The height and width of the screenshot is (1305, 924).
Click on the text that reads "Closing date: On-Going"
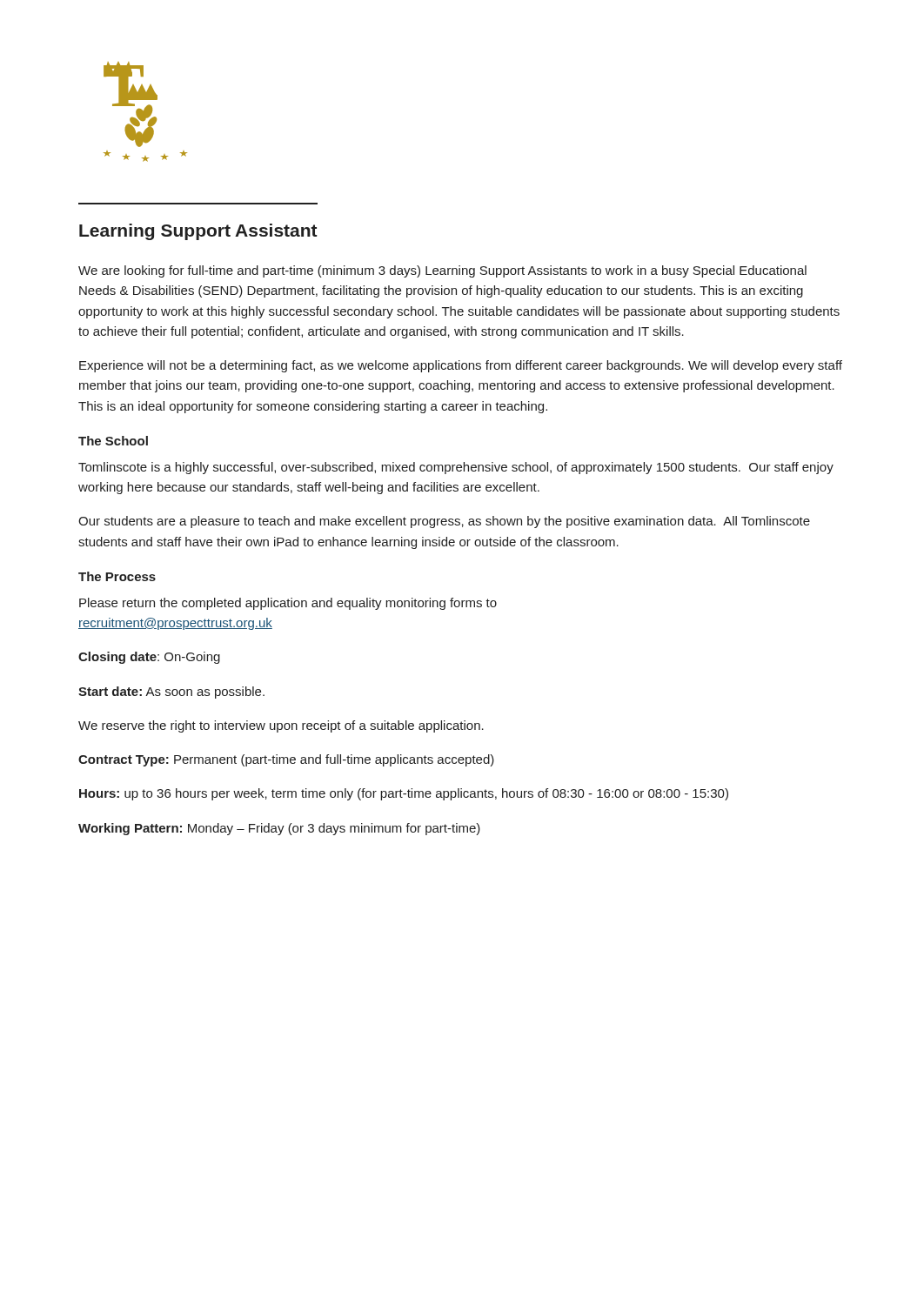(x=149, y=658)
